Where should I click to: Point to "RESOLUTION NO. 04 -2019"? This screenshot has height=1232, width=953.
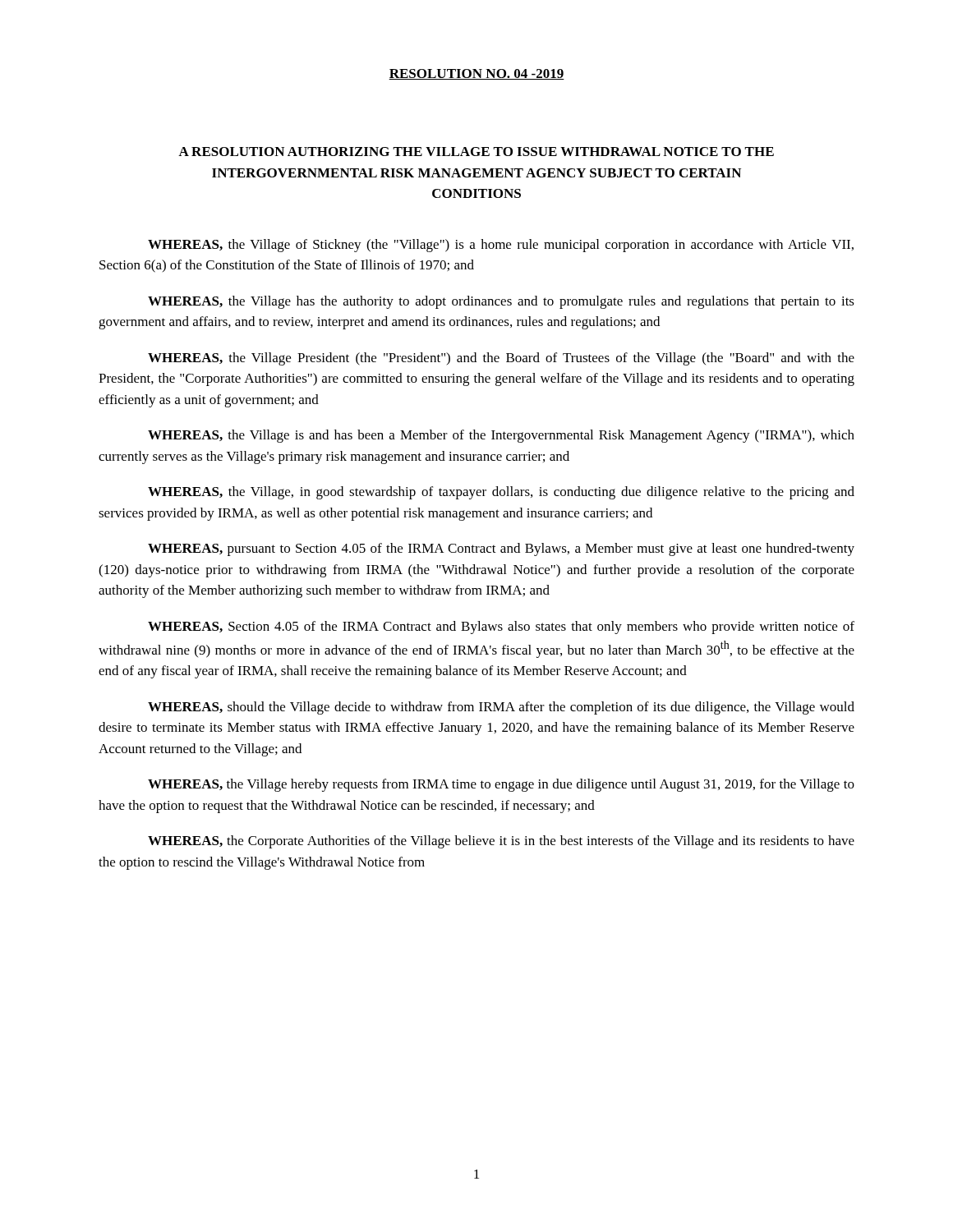[x=476, y=74]
